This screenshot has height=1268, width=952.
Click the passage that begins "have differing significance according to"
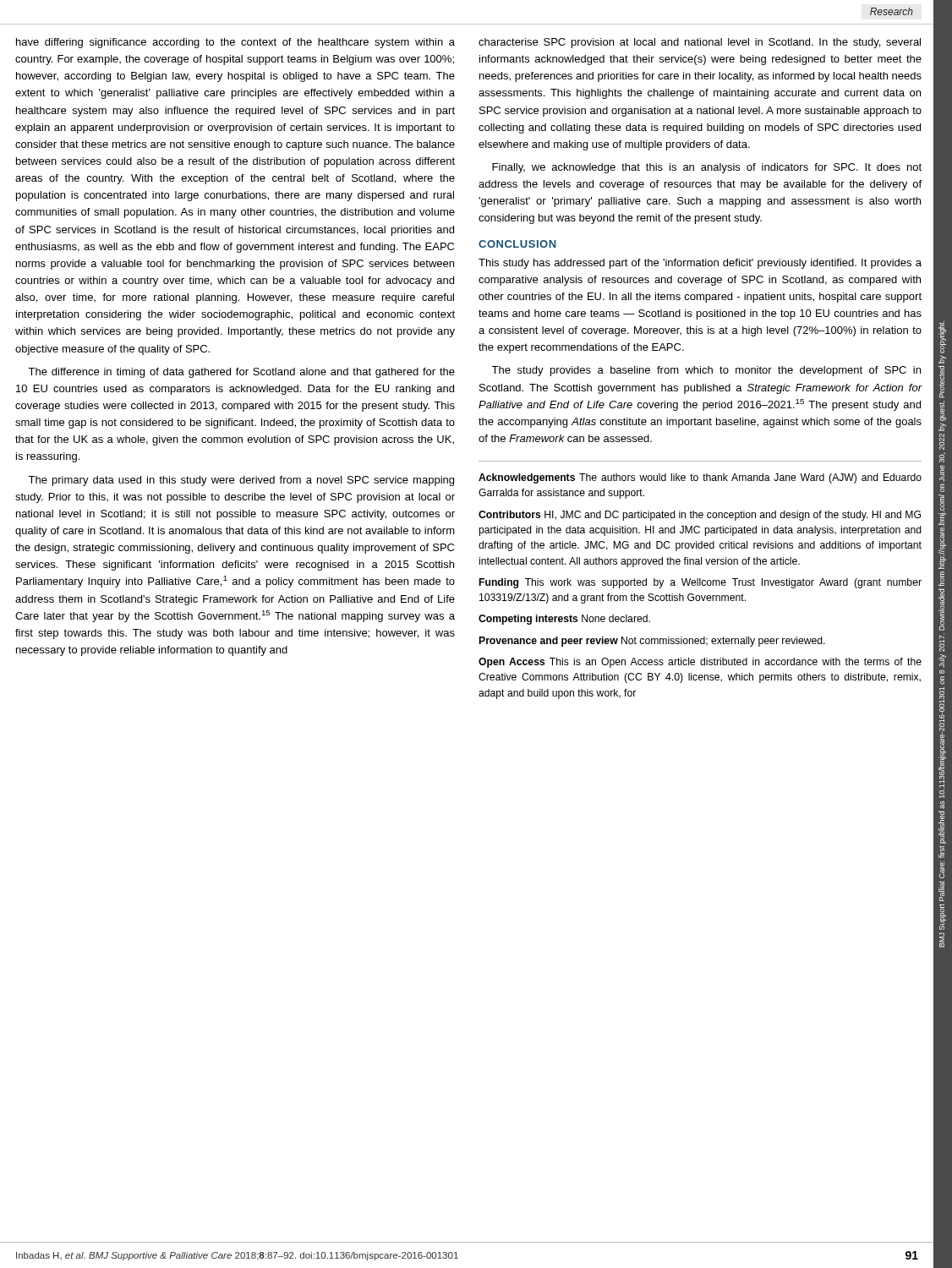pyautogui.click(x=235, y=196)
